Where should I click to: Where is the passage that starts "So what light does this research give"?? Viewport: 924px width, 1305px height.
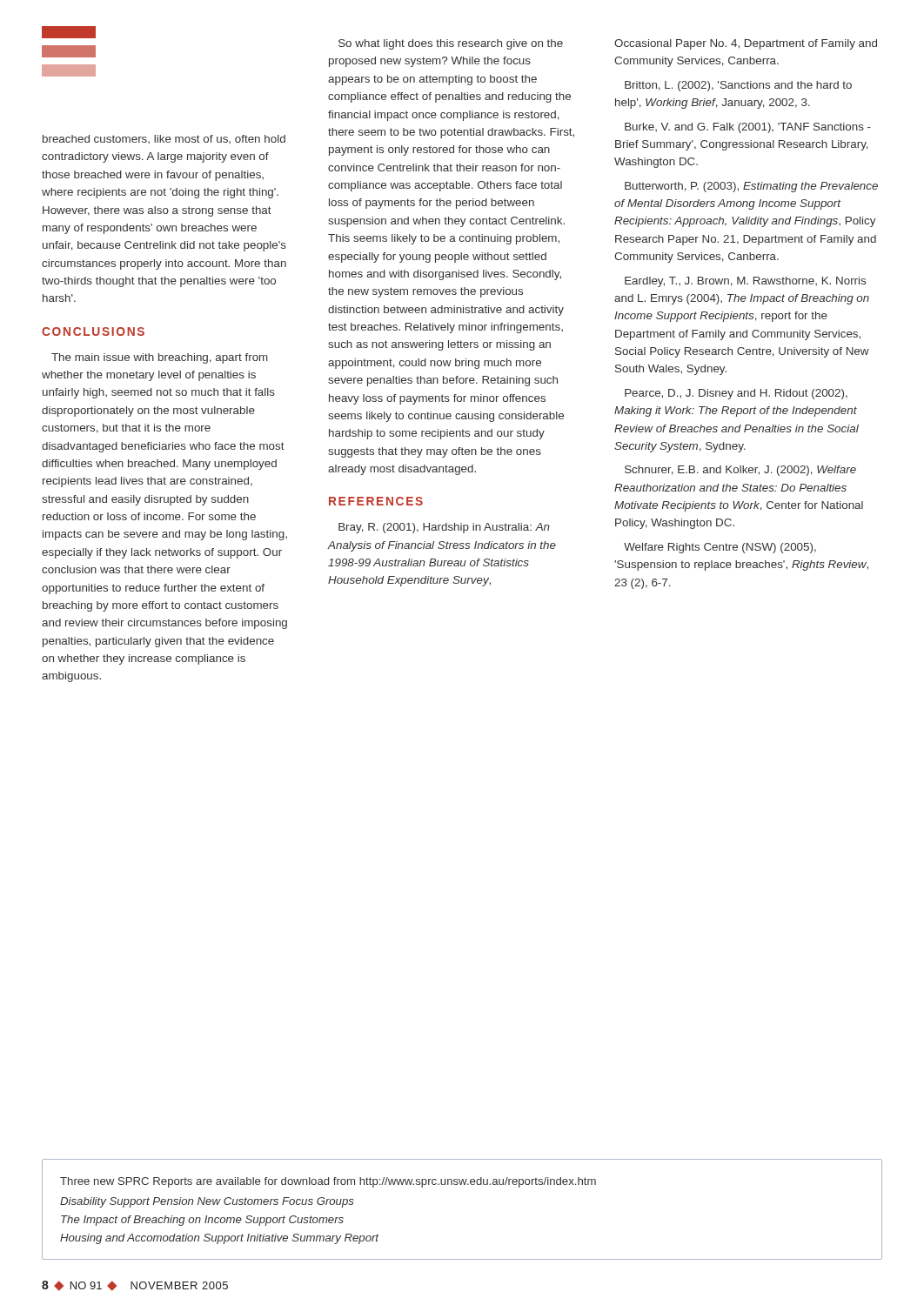tap(452, 256)
